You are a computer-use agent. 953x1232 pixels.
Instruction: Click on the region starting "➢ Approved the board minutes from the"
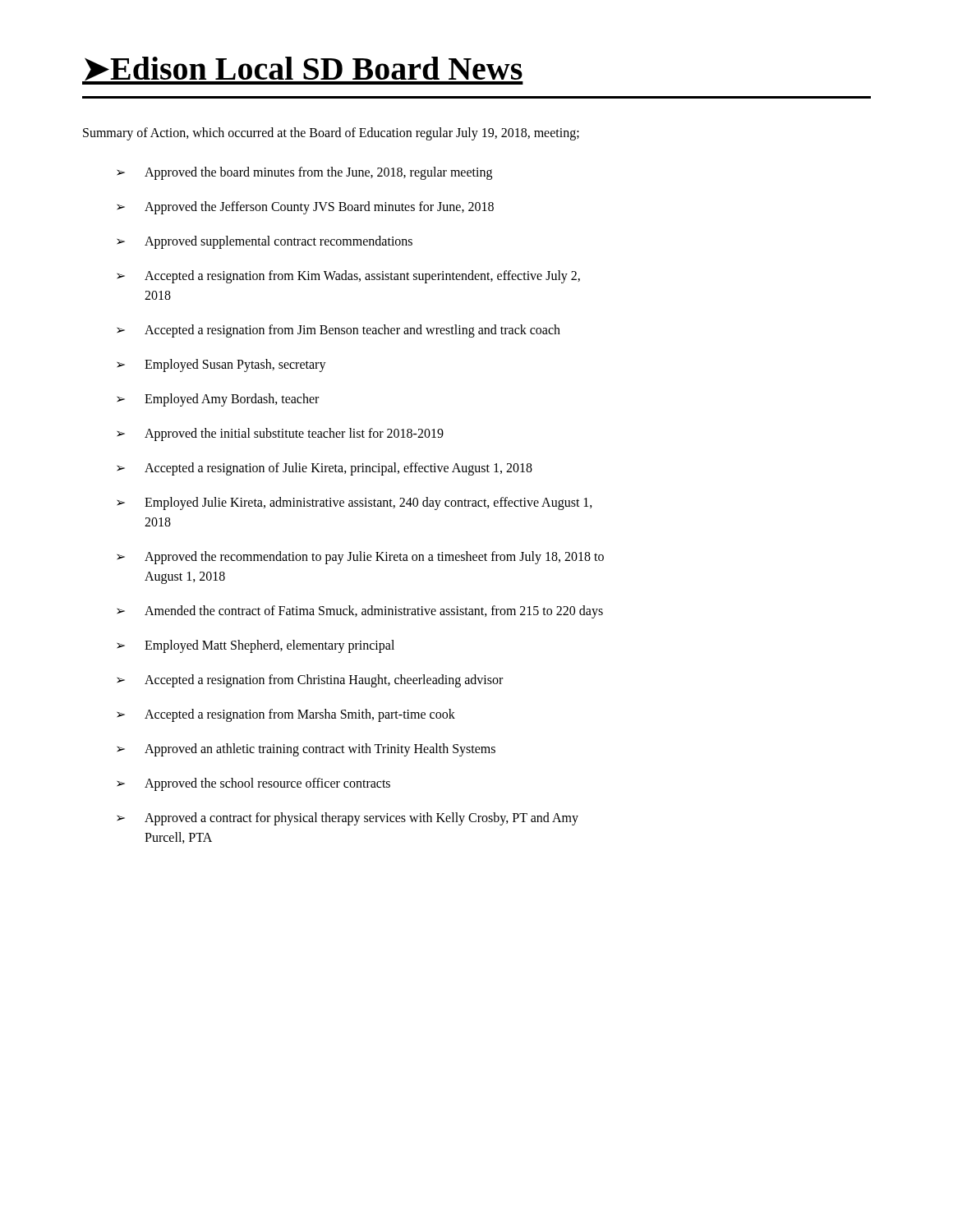[493, 172]
